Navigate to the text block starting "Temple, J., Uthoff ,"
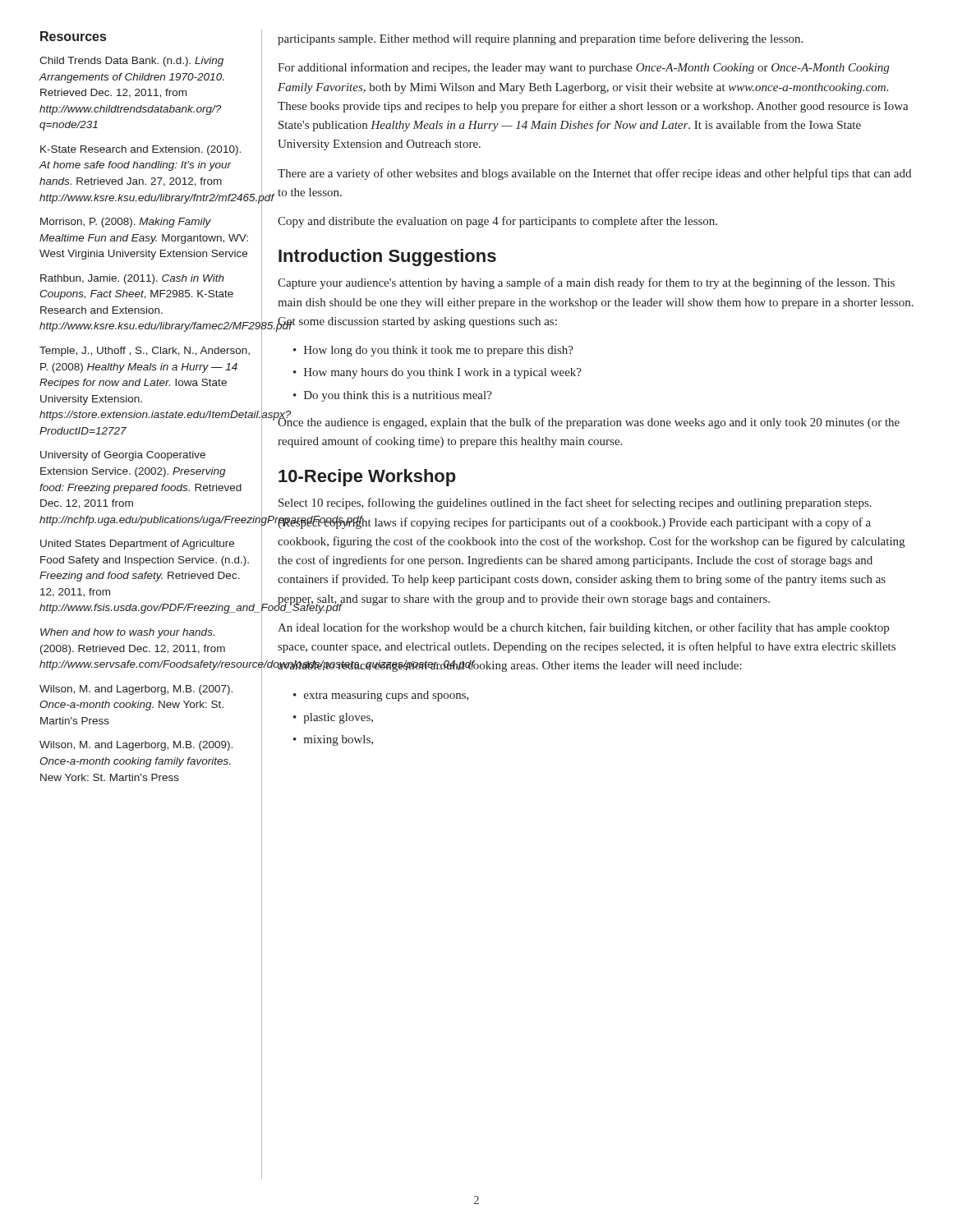Image resolution: width=953 pixels, height=1232 pixels. pyautogui.click(x=145, y=390)
